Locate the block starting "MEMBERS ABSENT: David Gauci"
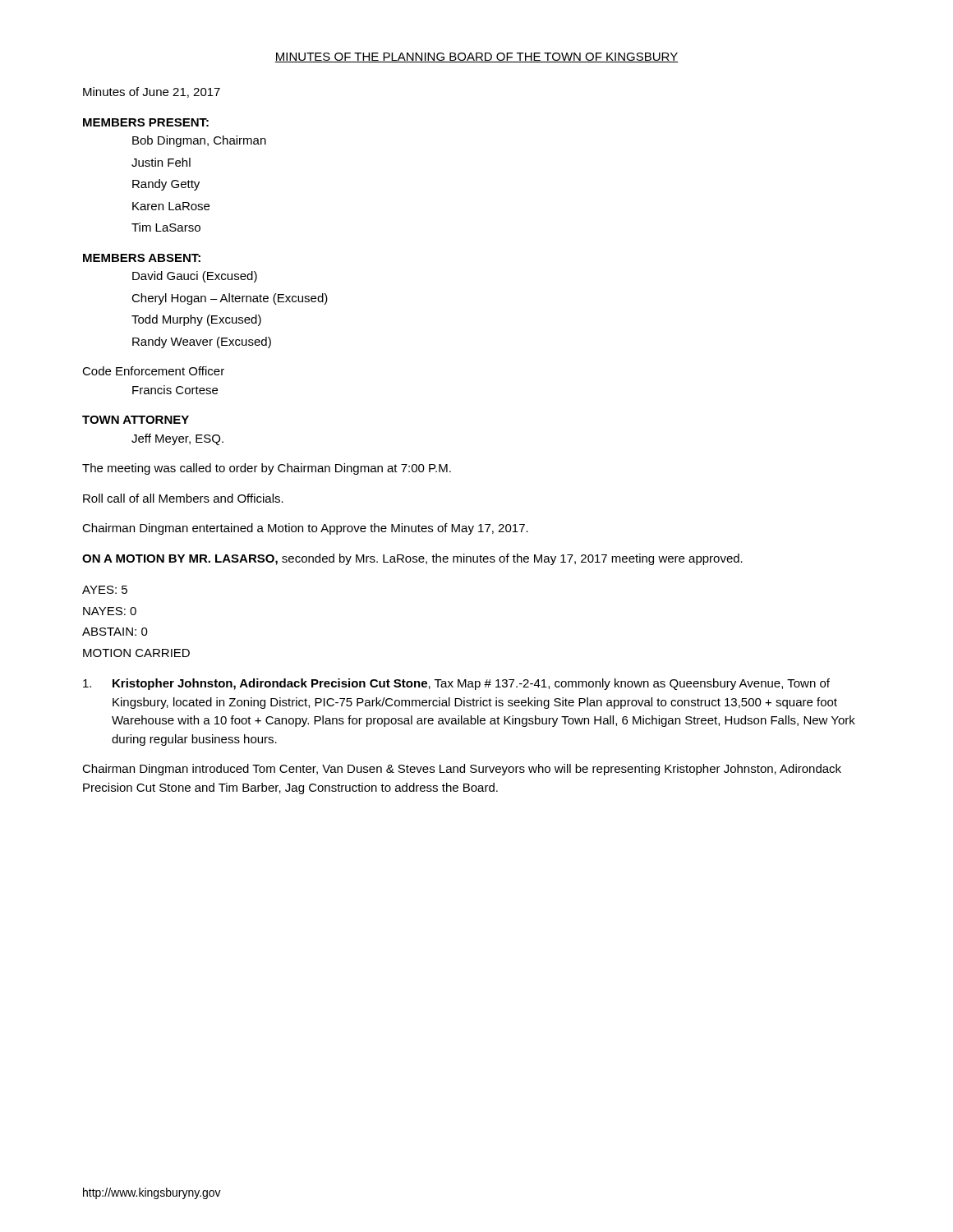Screen dimensions: 1232x953 point(142,258)
